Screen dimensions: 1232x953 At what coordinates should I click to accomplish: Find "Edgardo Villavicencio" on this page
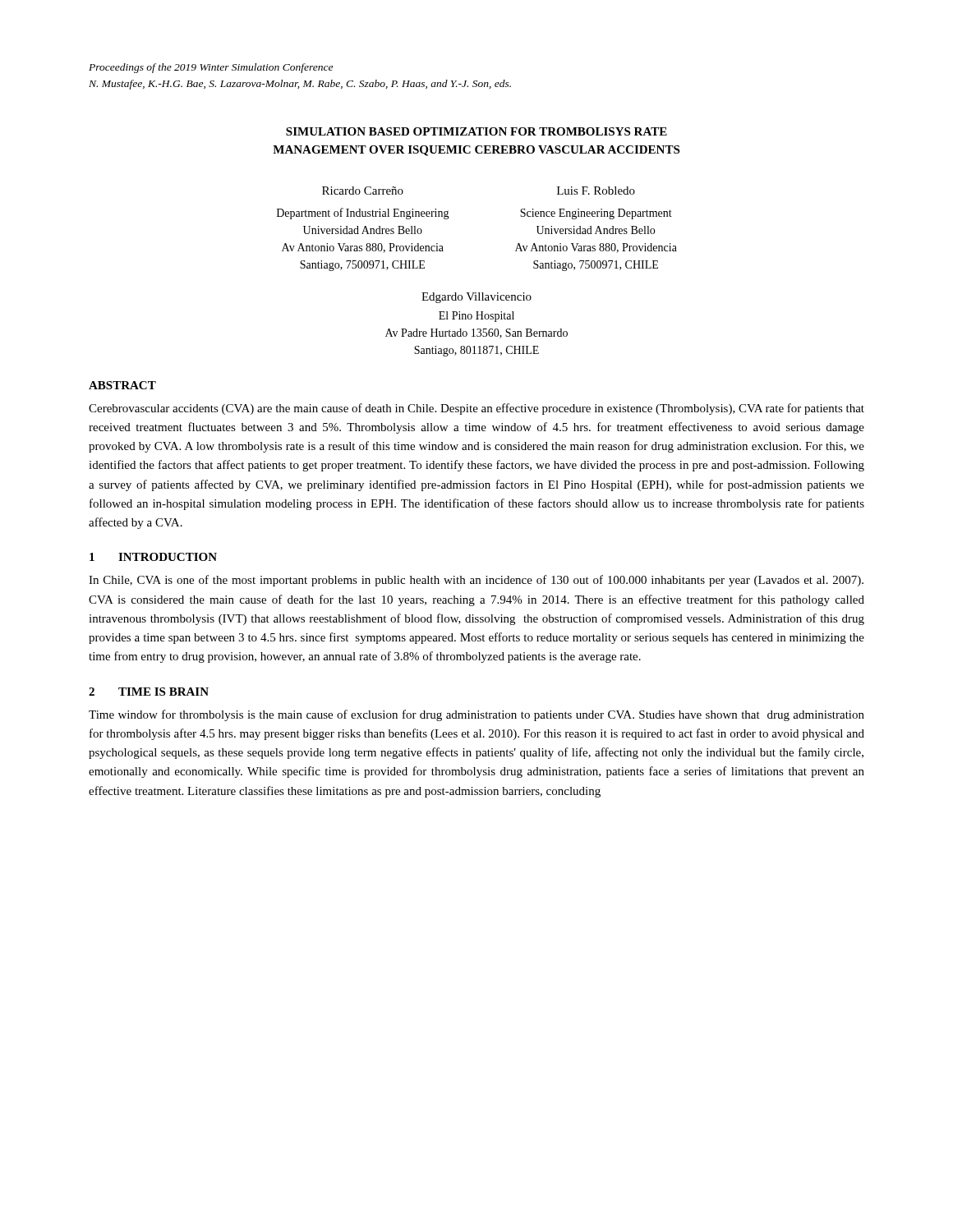[476, 296]
